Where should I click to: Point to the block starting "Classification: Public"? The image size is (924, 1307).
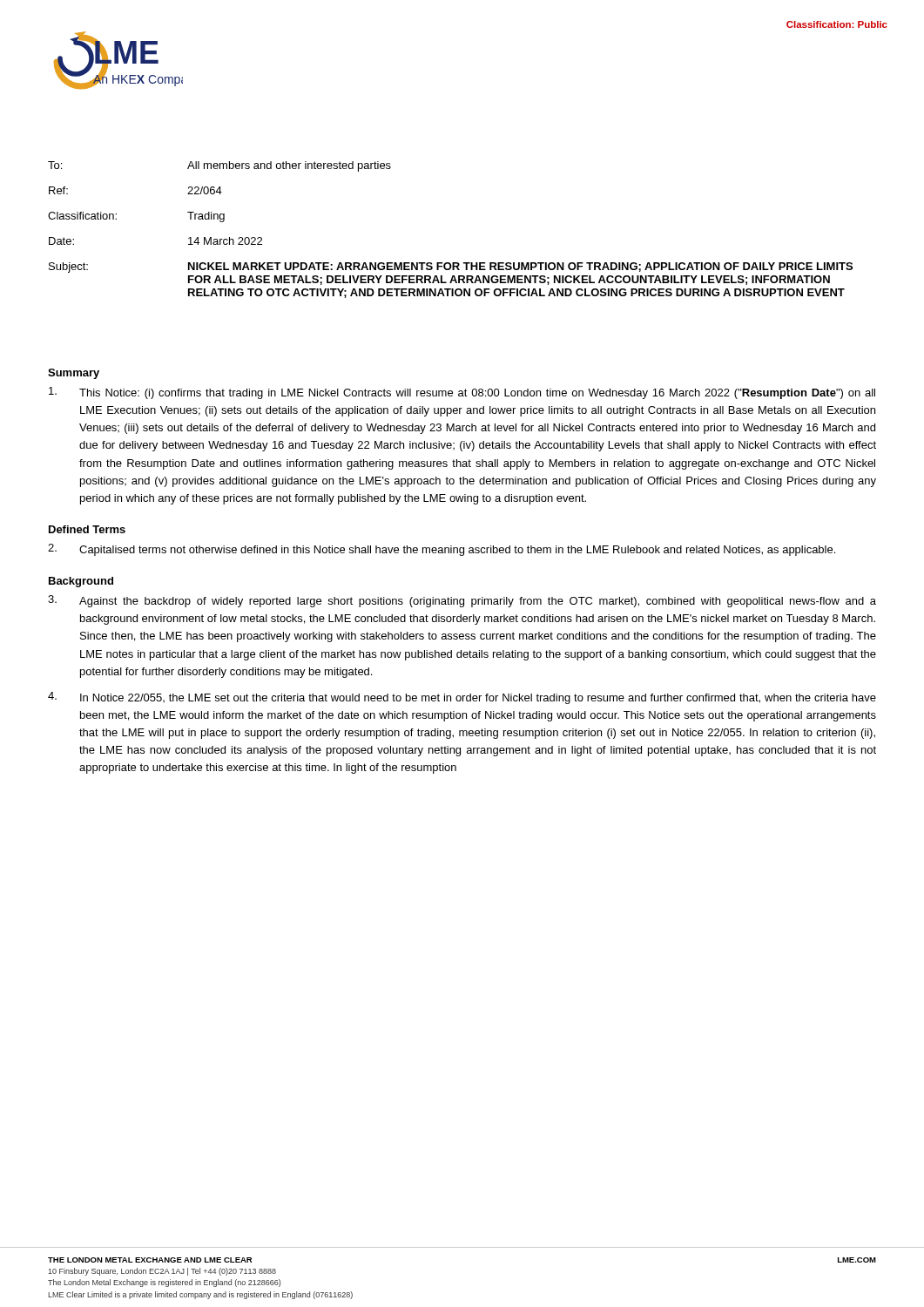837,24
